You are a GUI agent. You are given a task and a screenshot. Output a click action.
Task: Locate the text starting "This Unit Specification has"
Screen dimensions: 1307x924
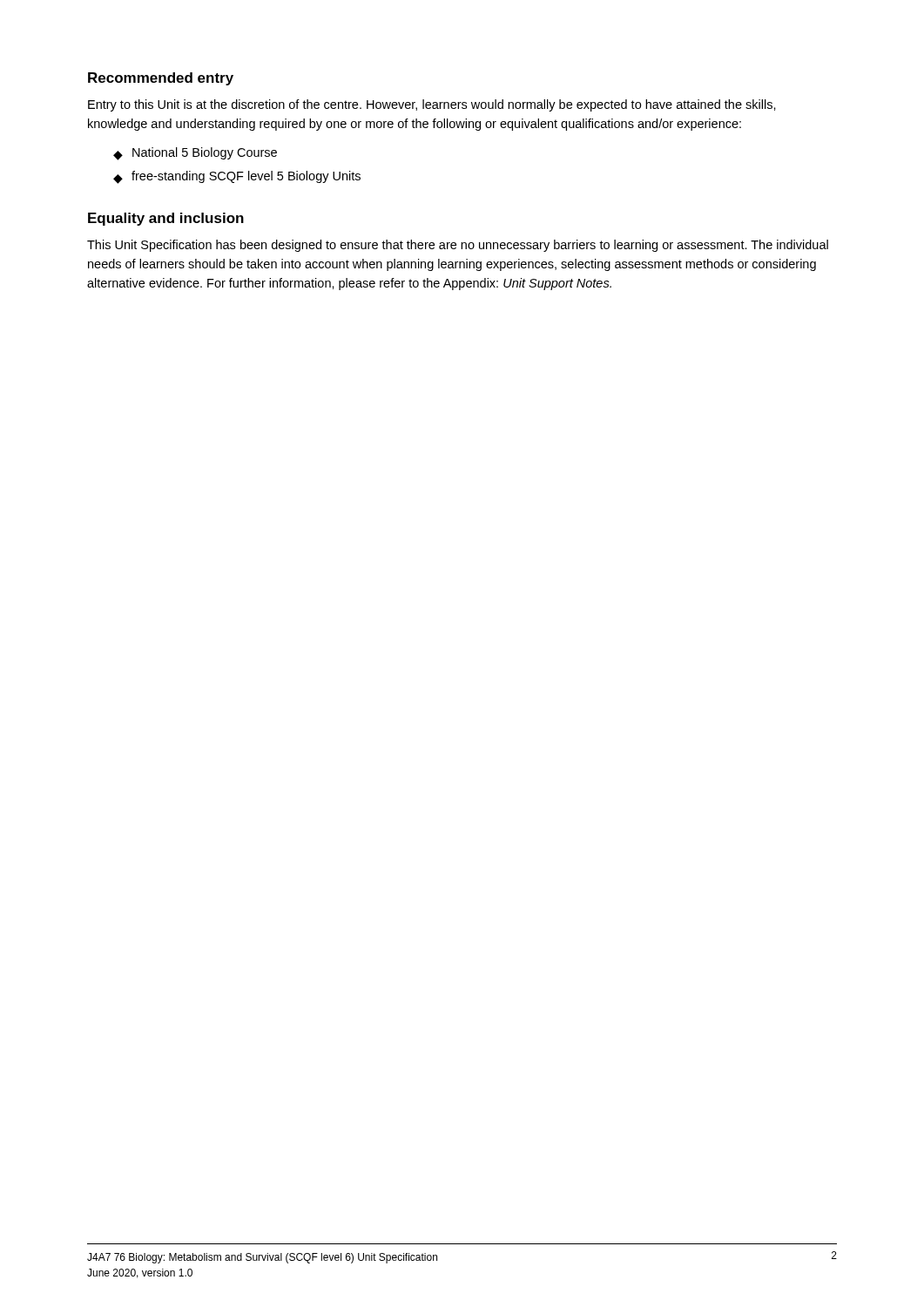462,265
